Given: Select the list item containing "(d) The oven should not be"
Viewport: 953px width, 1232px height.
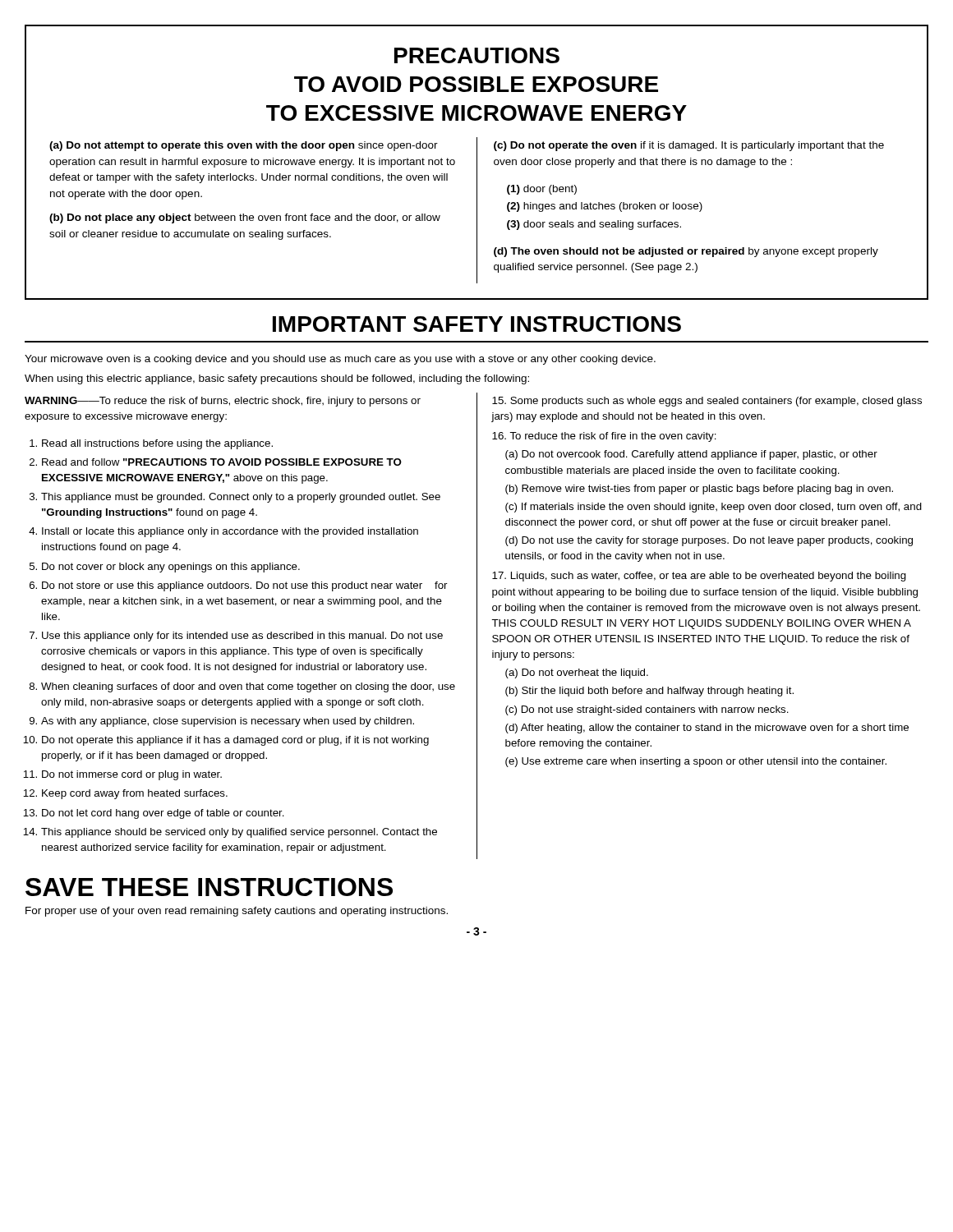Looking at the screenshot, I should (686, 259).
